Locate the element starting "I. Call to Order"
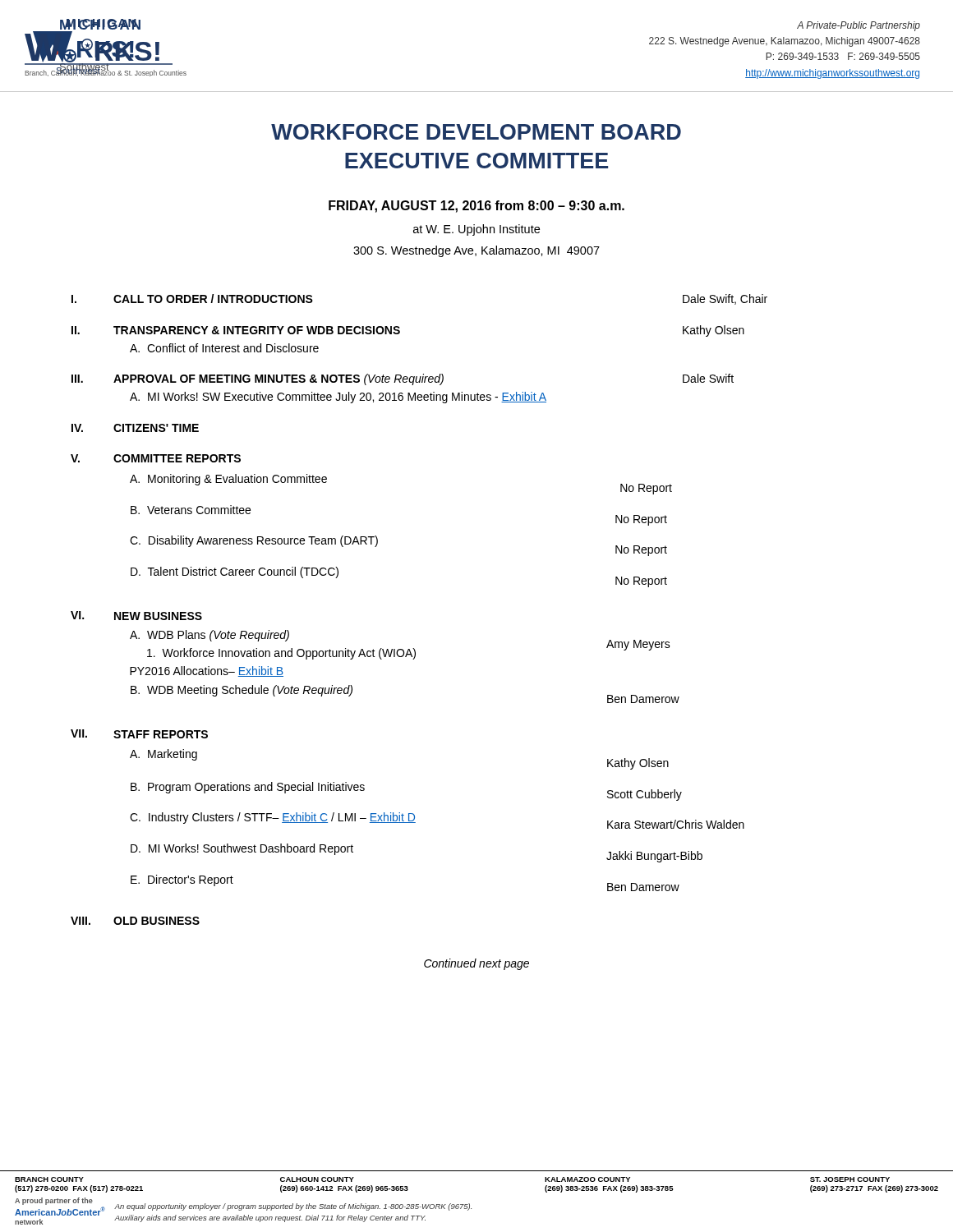Viewport: 953px width, 1232px height. click(x=212, y=299)
